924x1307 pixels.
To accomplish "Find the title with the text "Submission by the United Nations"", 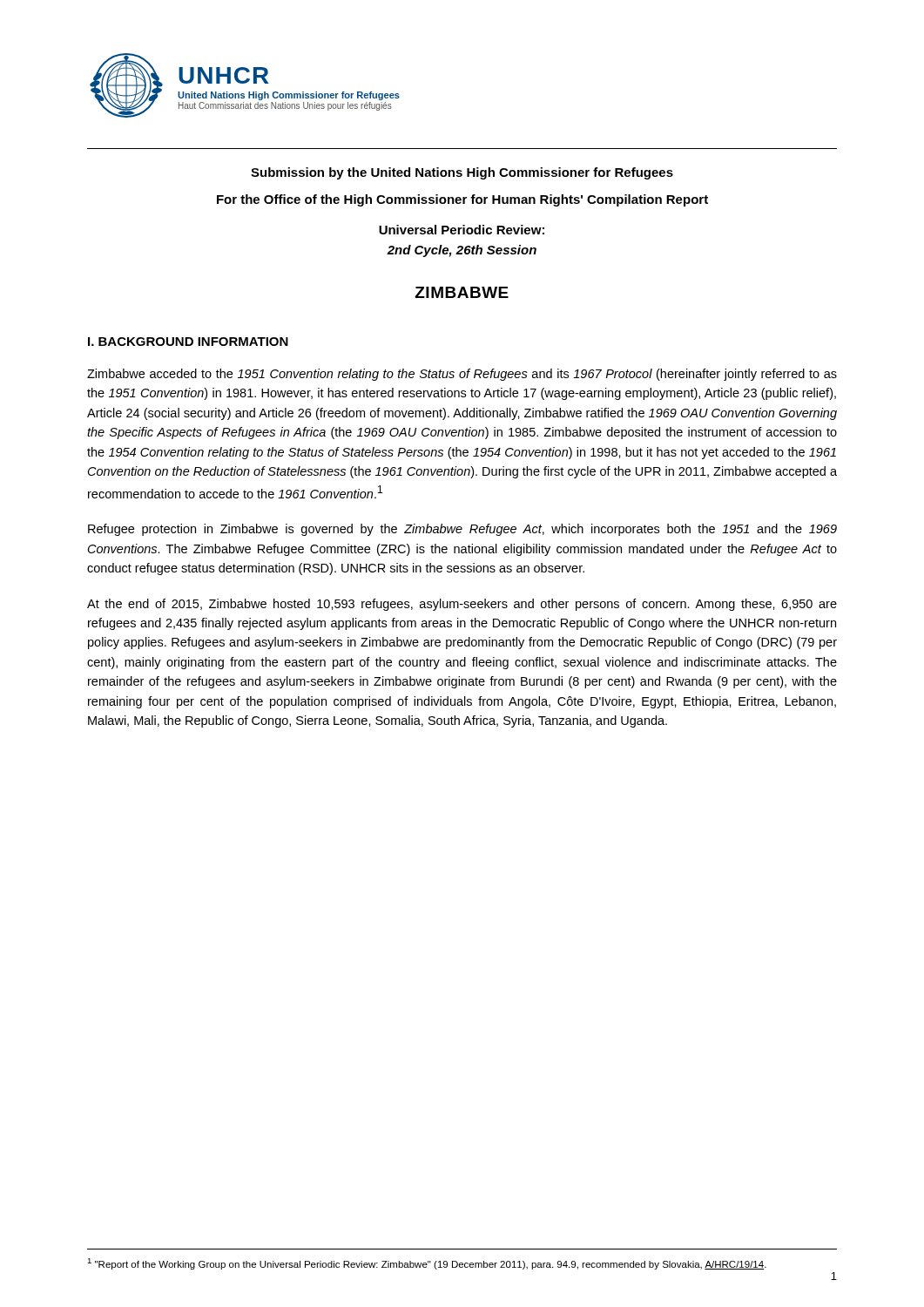I will coord(462,172).
